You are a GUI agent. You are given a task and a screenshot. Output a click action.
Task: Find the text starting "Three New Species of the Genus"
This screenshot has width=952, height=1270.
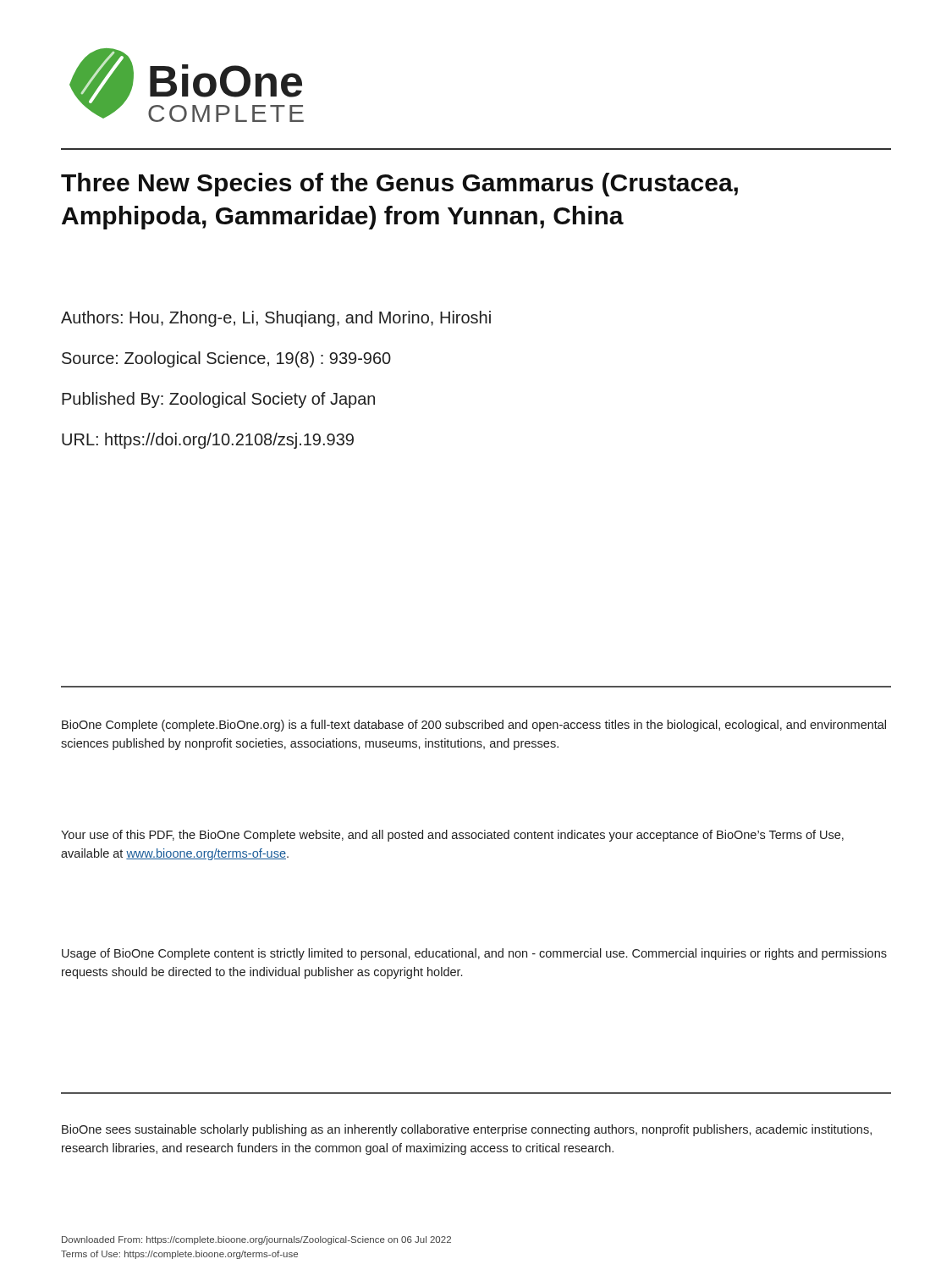coord(476,199)
